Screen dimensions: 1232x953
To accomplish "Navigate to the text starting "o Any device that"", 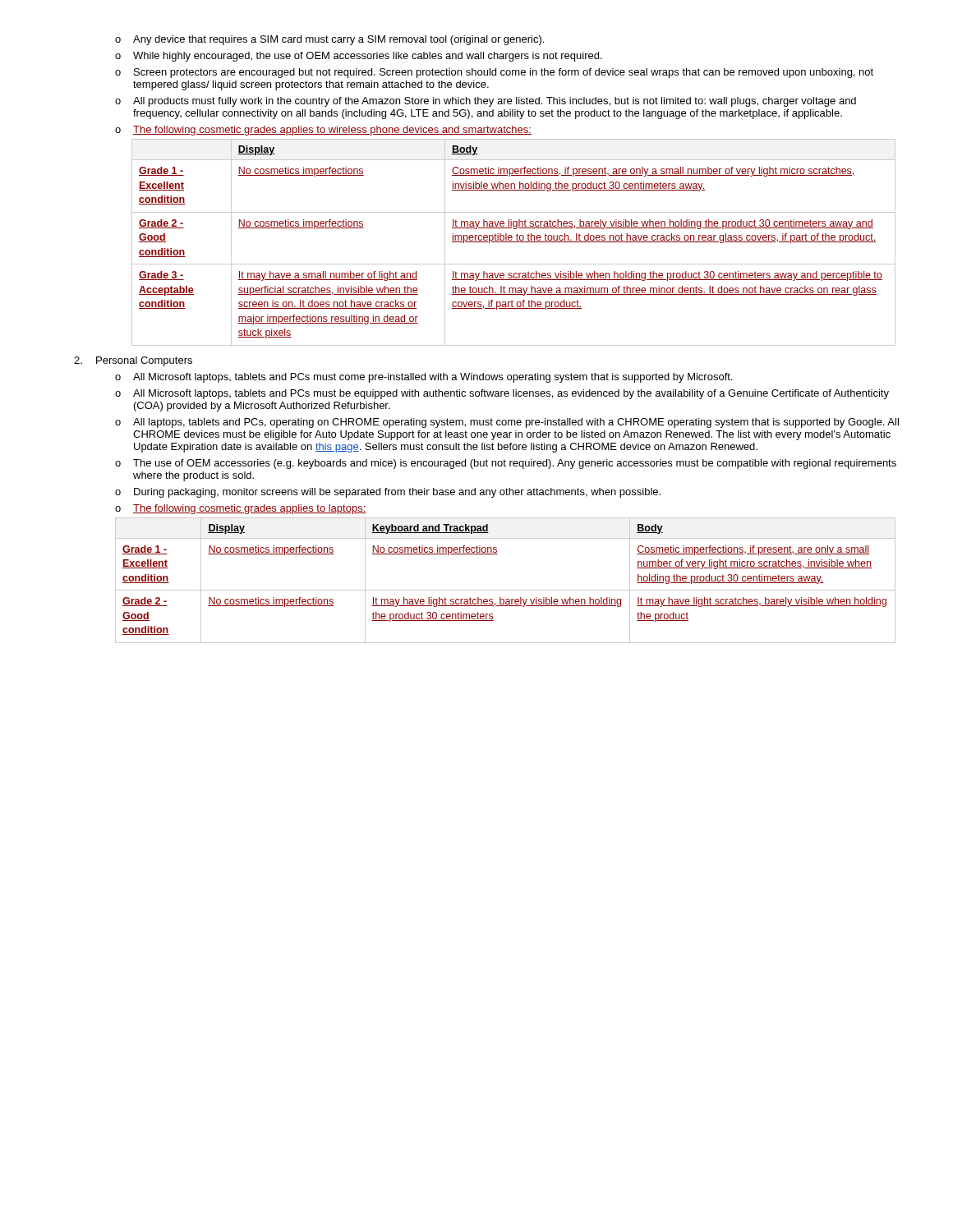I will pyautogui.click(x=330, y=39).
